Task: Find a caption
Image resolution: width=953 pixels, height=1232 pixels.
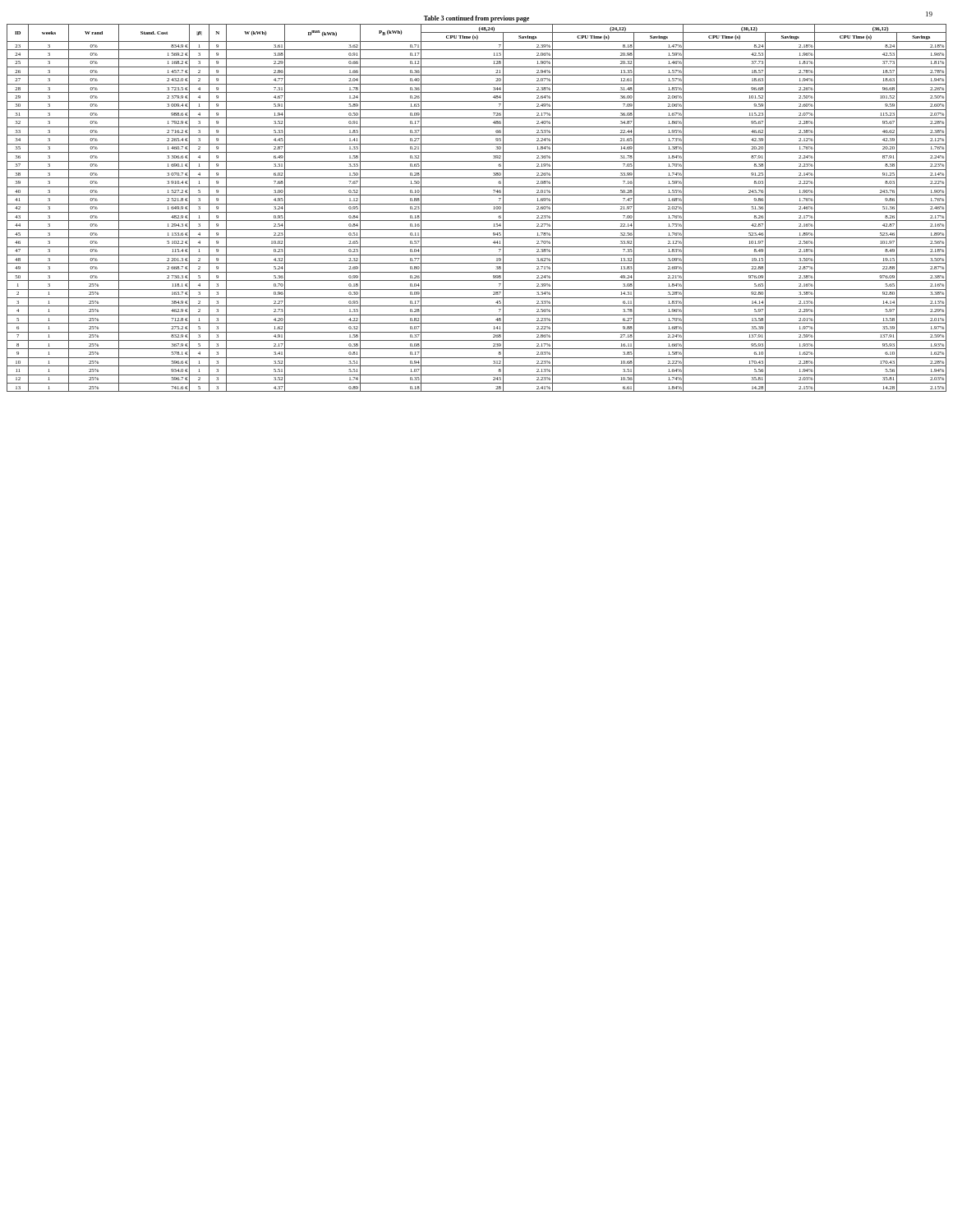Action: click(x=476, y=18)
